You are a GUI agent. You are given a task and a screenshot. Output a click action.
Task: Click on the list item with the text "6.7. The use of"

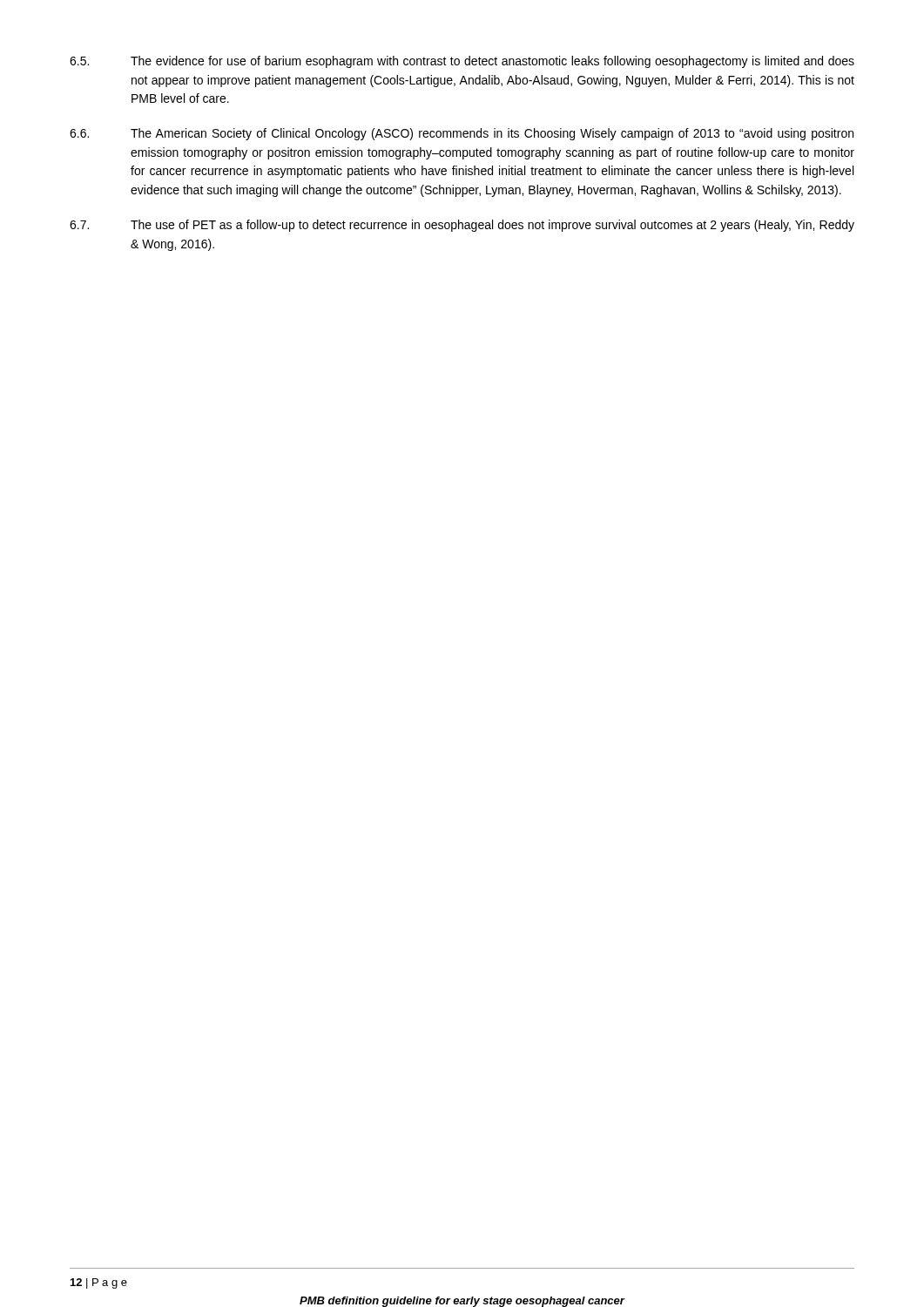(x=462, y=235)
